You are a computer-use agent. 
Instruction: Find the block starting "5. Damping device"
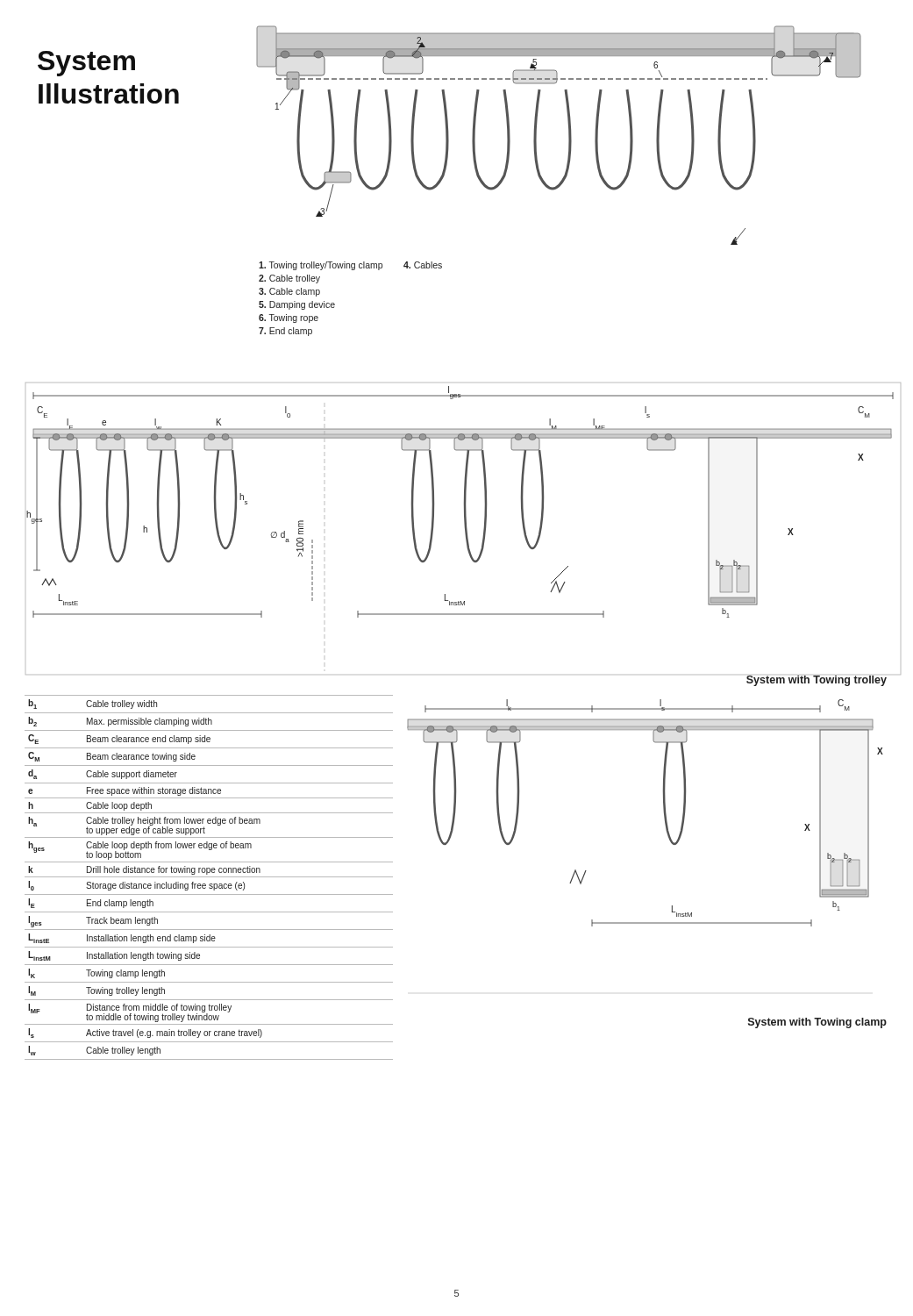(297, 304)
